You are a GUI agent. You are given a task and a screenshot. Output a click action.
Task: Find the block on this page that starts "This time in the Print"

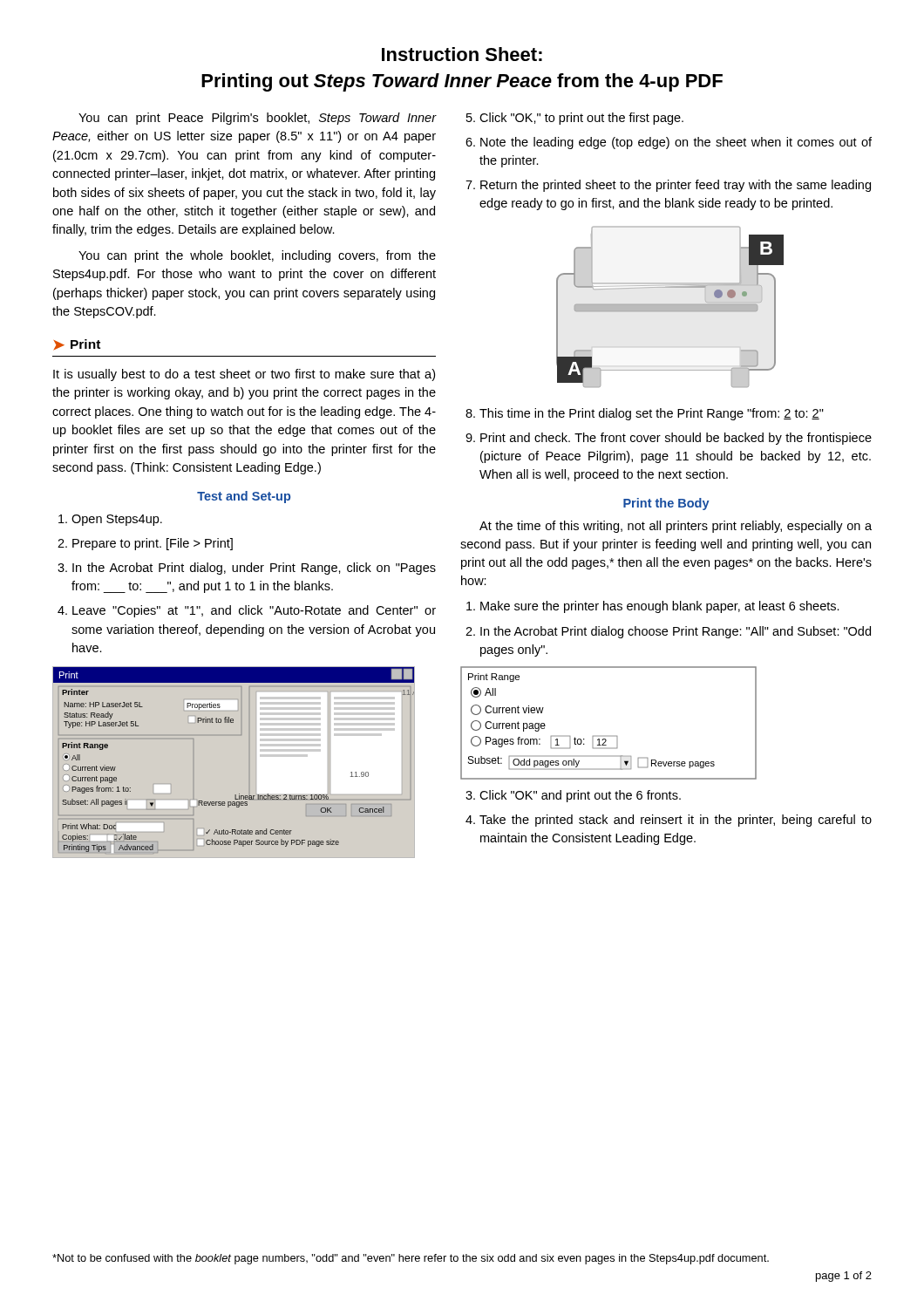[x=676, y=414]
